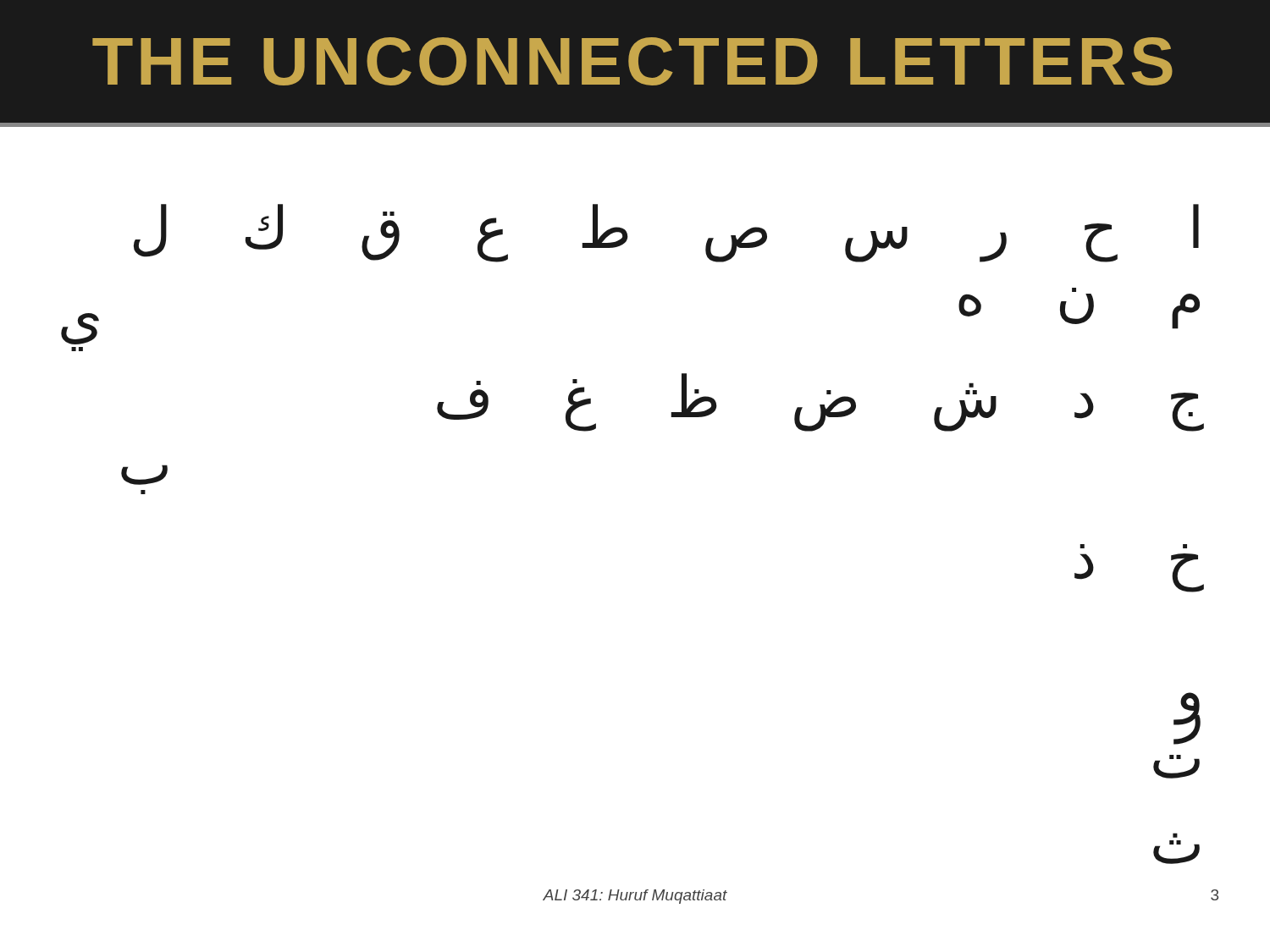Locate the text block starting "ا ح ر س"
This screenshot has height=952, width=1270.
coord(1100,232)
